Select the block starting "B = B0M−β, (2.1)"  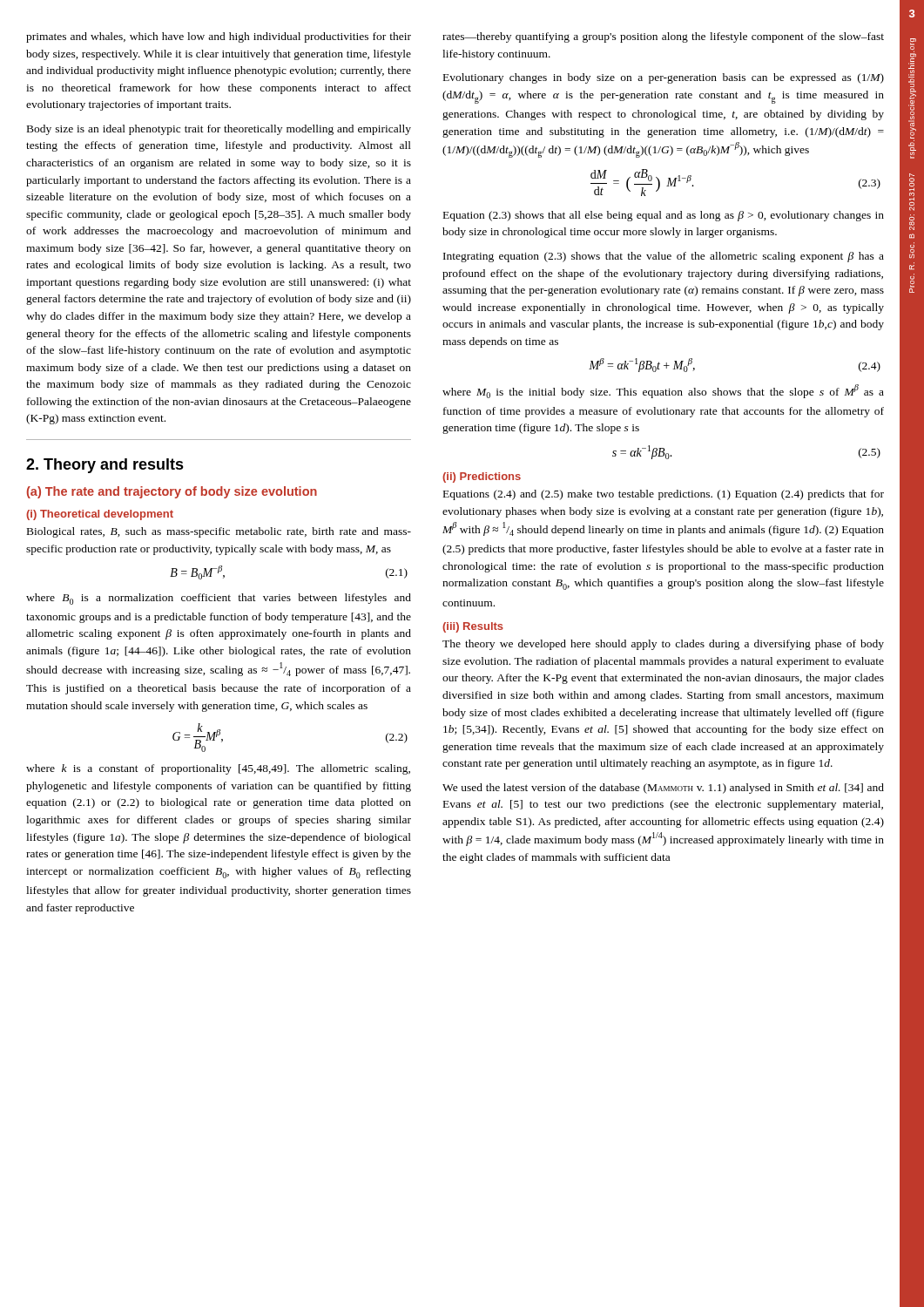(219, 573)
